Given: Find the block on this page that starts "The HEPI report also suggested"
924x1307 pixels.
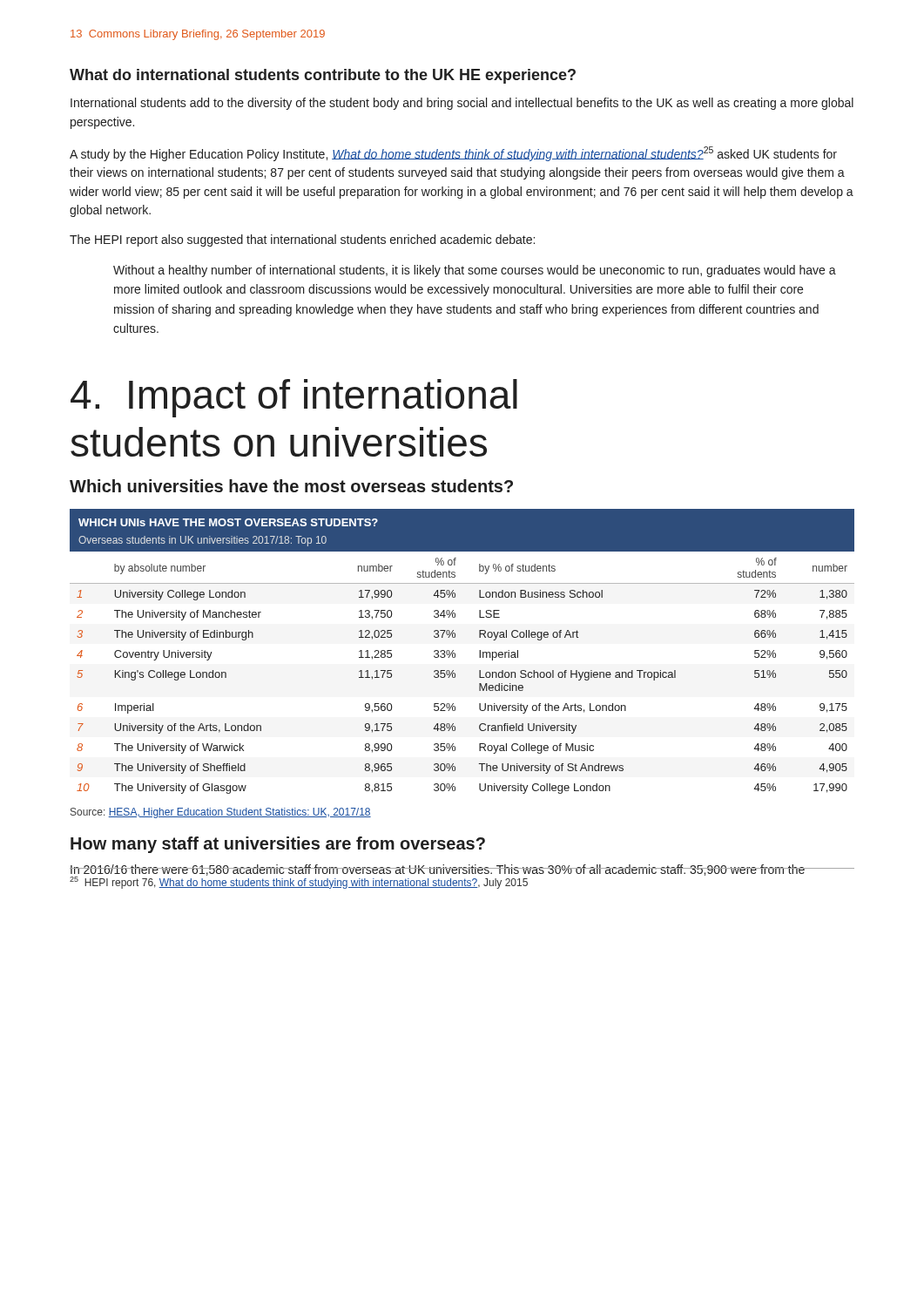Looking at the screenshot, I should (303, 240).
